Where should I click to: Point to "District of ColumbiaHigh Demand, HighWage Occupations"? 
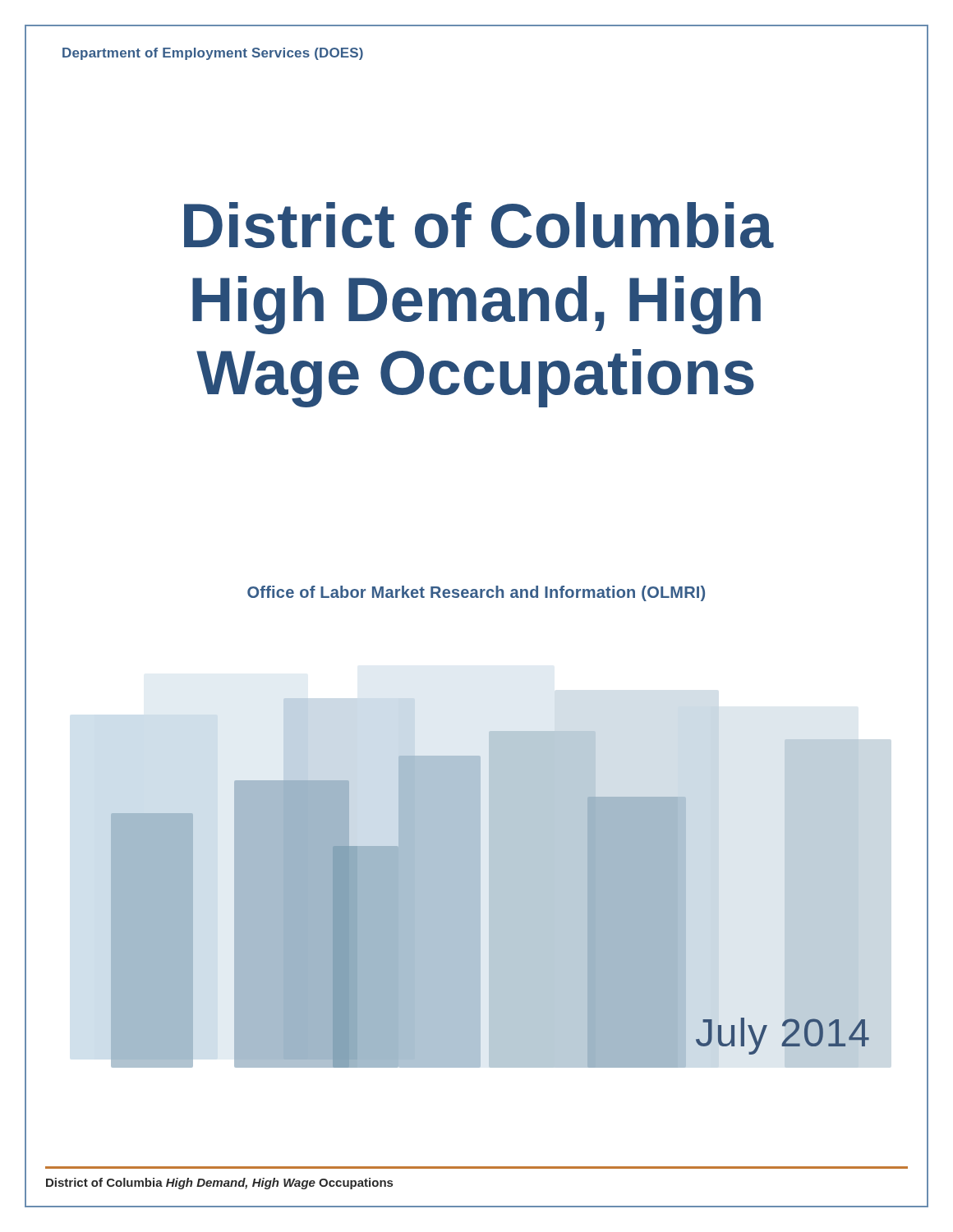coord(476,299)
